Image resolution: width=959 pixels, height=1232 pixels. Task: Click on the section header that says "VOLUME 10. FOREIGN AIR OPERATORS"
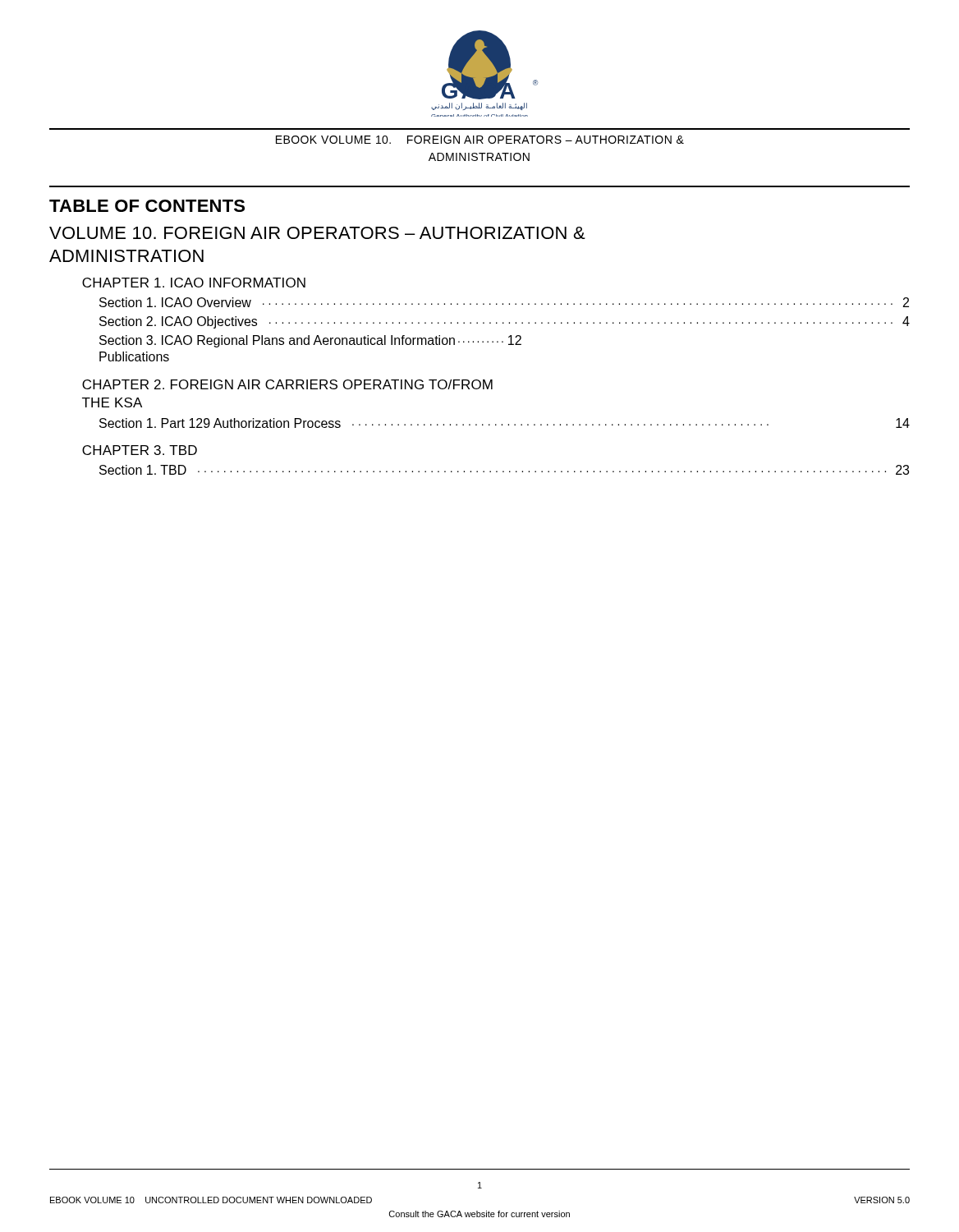(317, 244)
